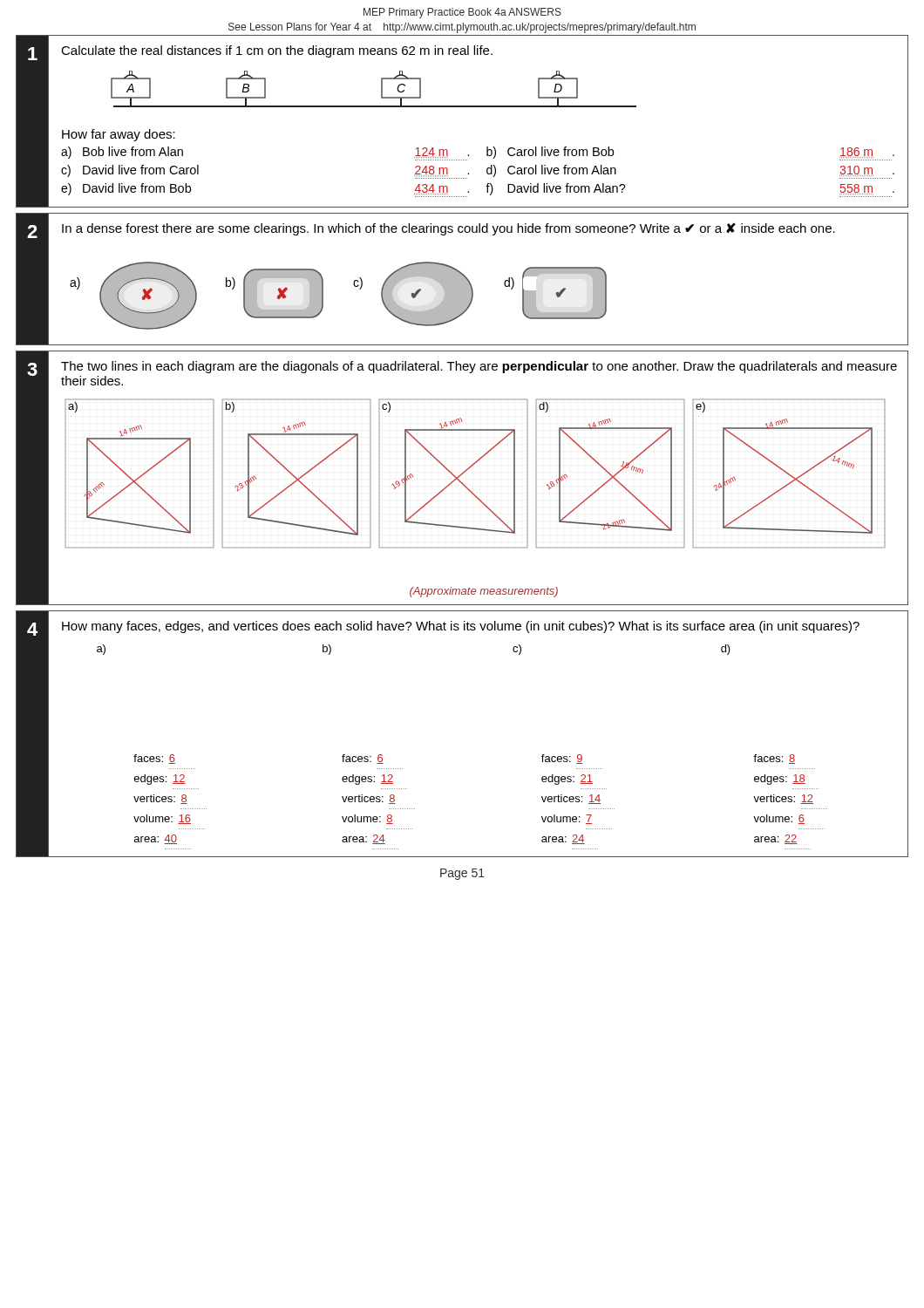
Task: Find the passage starting "(Approximate measurements)"
Action: [484, 590]
